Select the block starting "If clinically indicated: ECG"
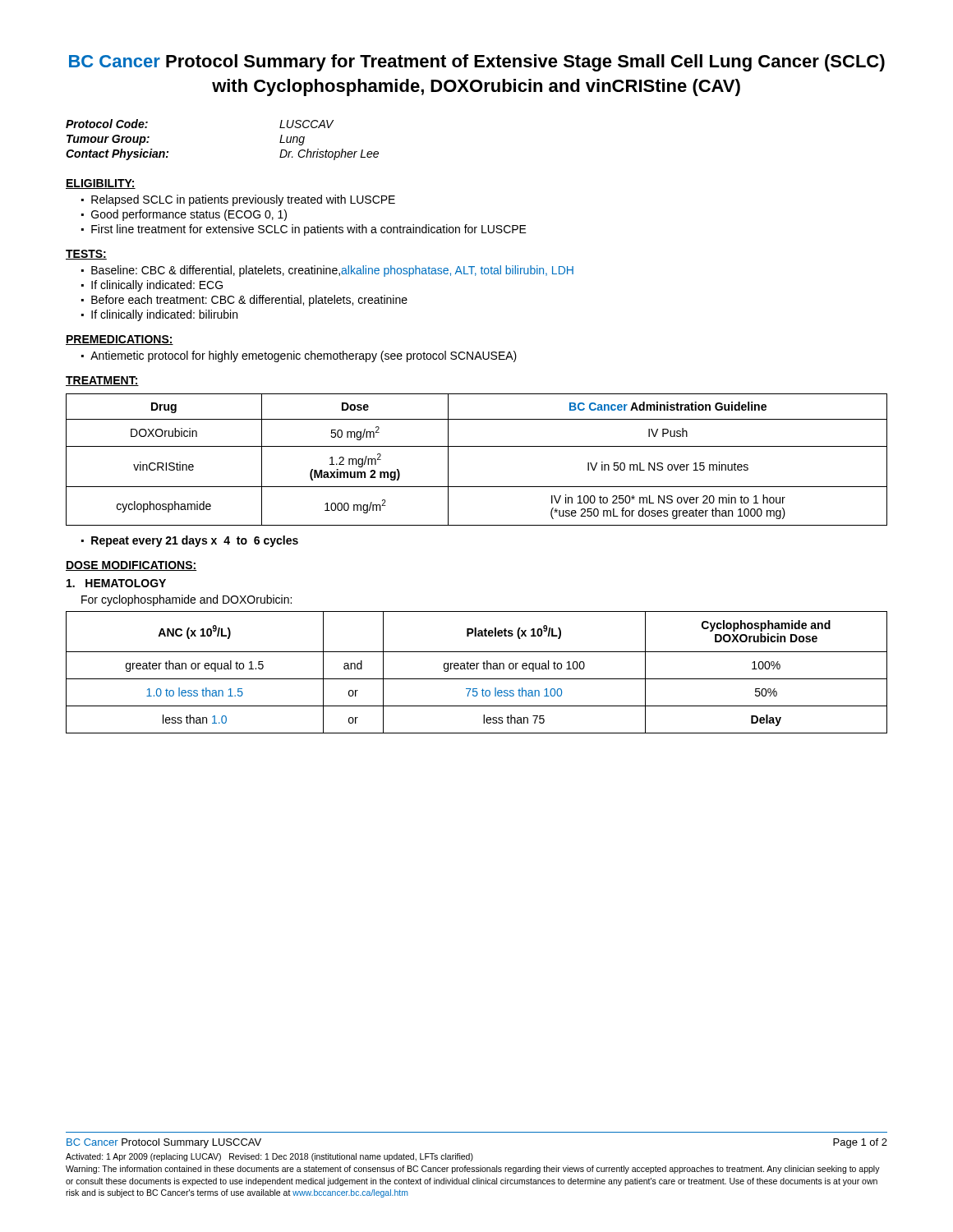The image size is (953, 1232). tap(157, 285)
